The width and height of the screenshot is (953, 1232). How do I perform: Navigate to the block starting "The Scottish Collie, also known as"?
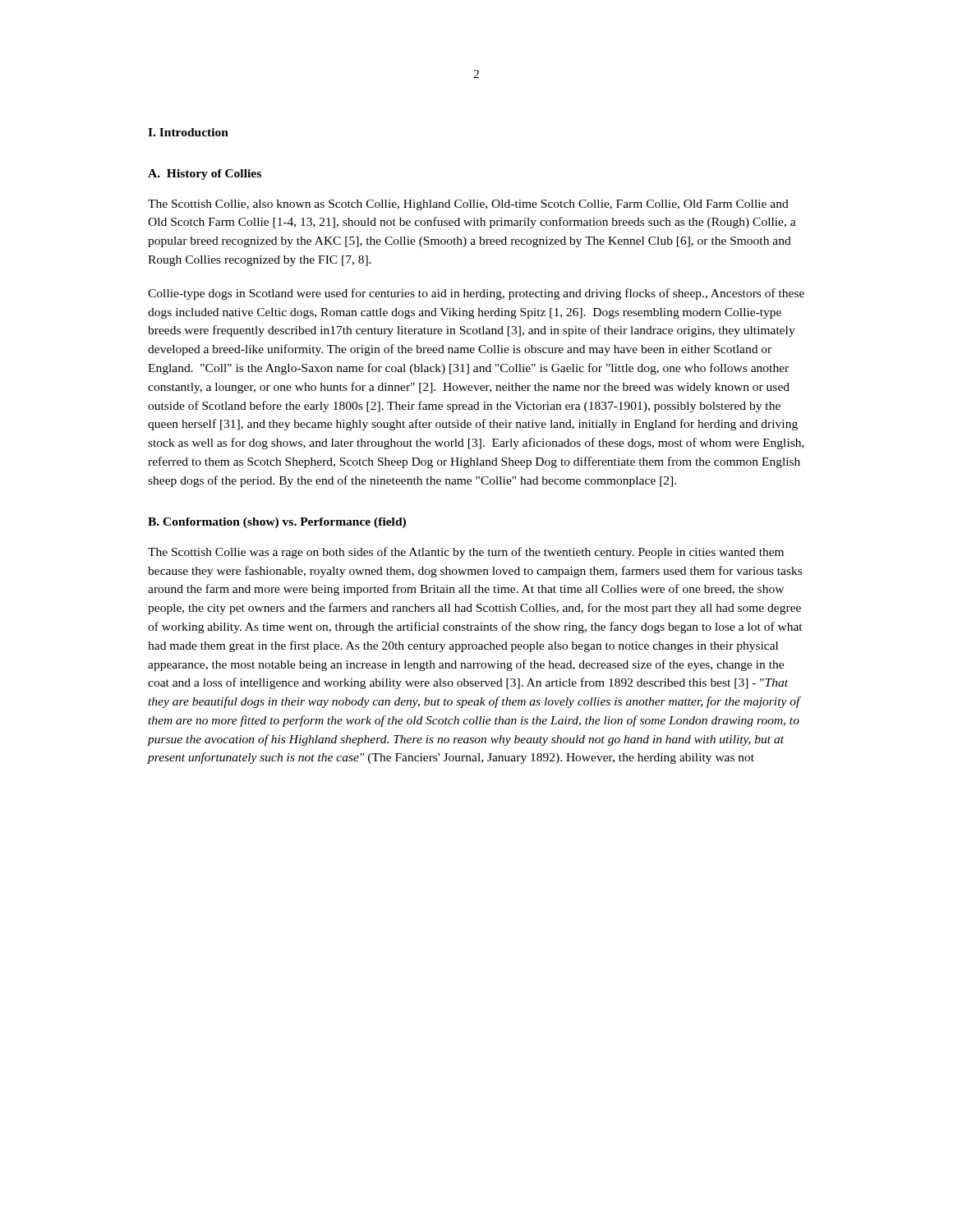point(472,231)
